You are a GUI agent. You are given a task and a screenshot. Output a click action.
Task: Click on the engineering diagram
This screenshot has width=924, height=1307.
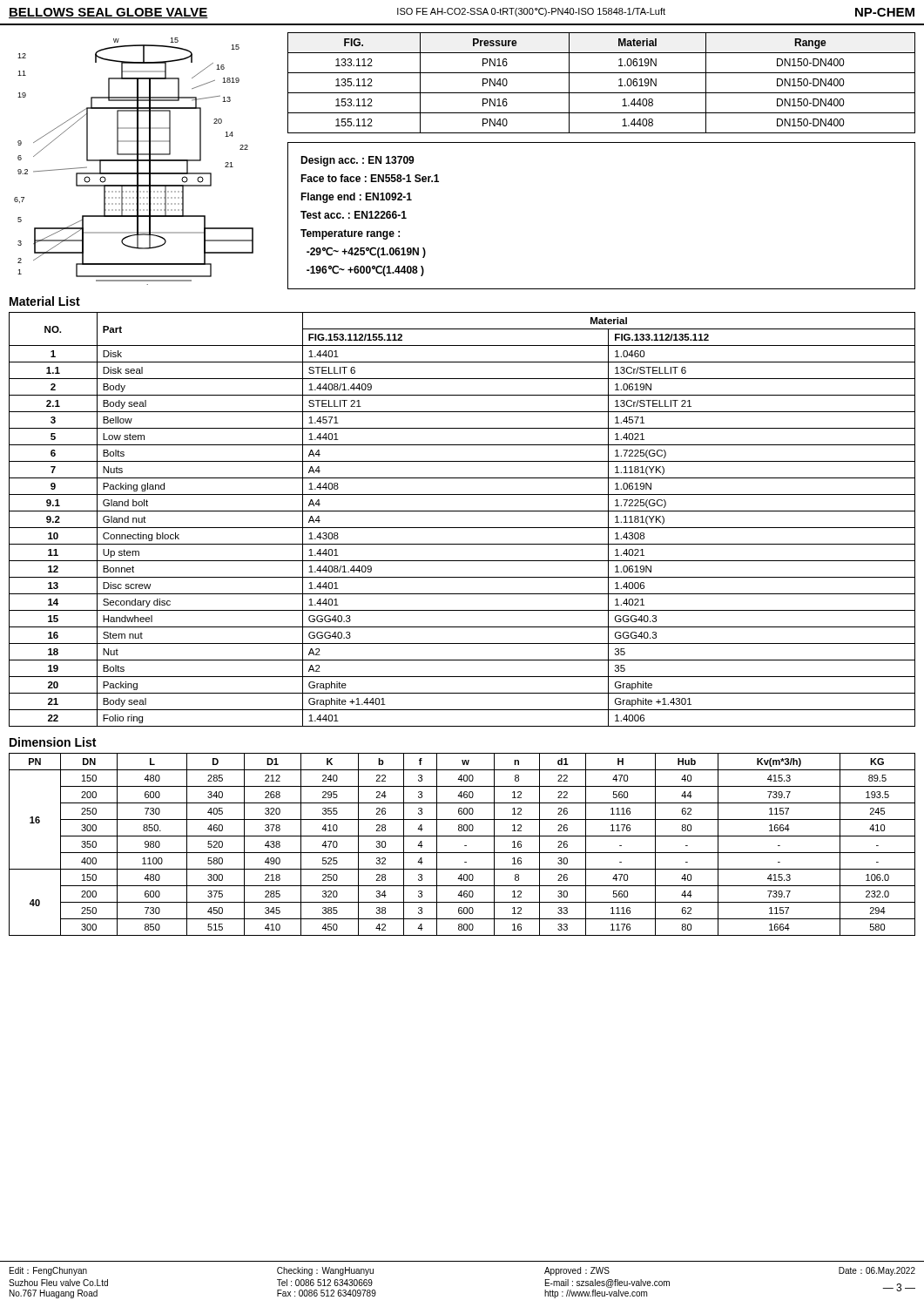(144, 159)
